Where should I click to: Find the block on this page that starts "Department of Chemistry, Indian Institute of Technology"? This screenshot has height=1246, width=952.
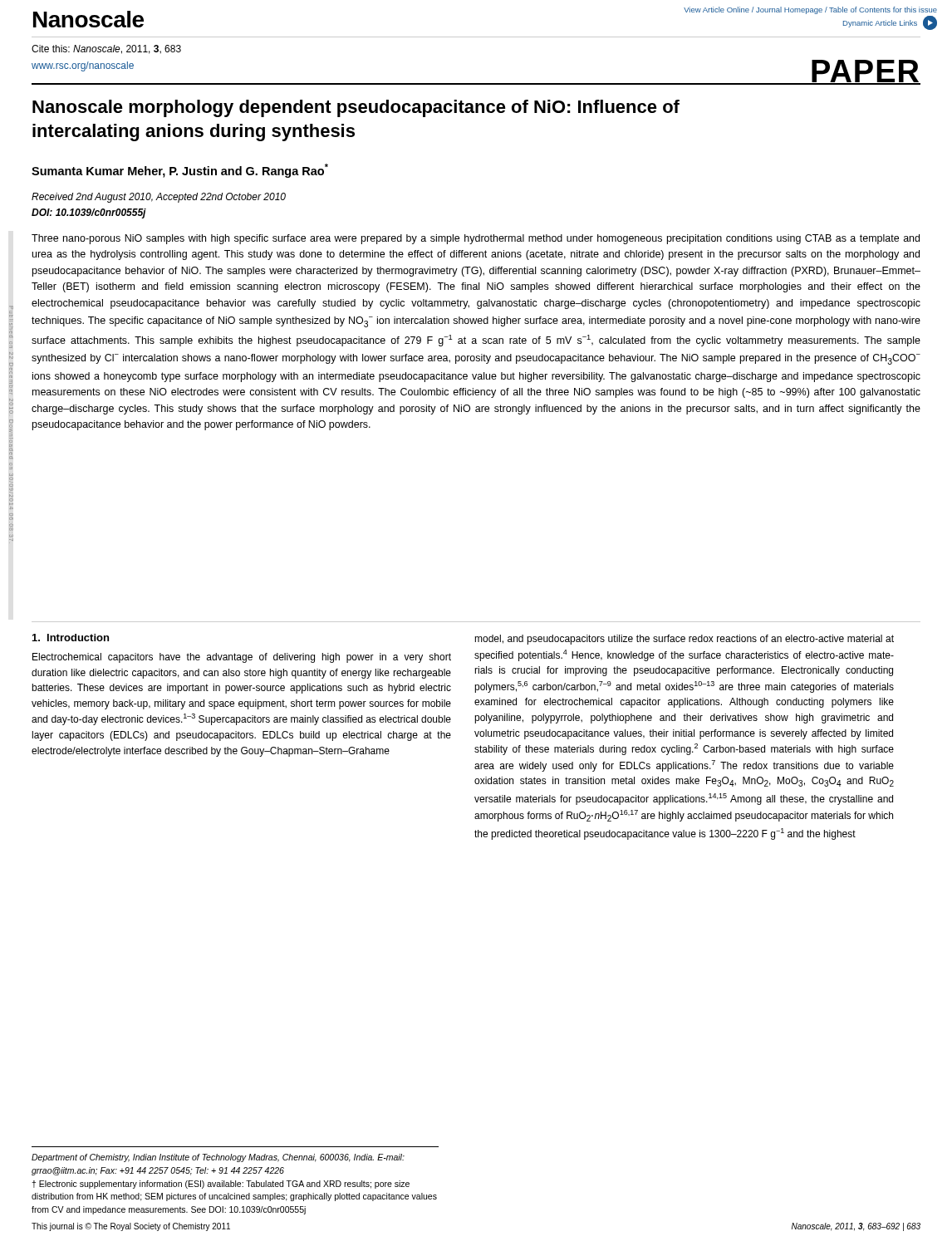234,1183
